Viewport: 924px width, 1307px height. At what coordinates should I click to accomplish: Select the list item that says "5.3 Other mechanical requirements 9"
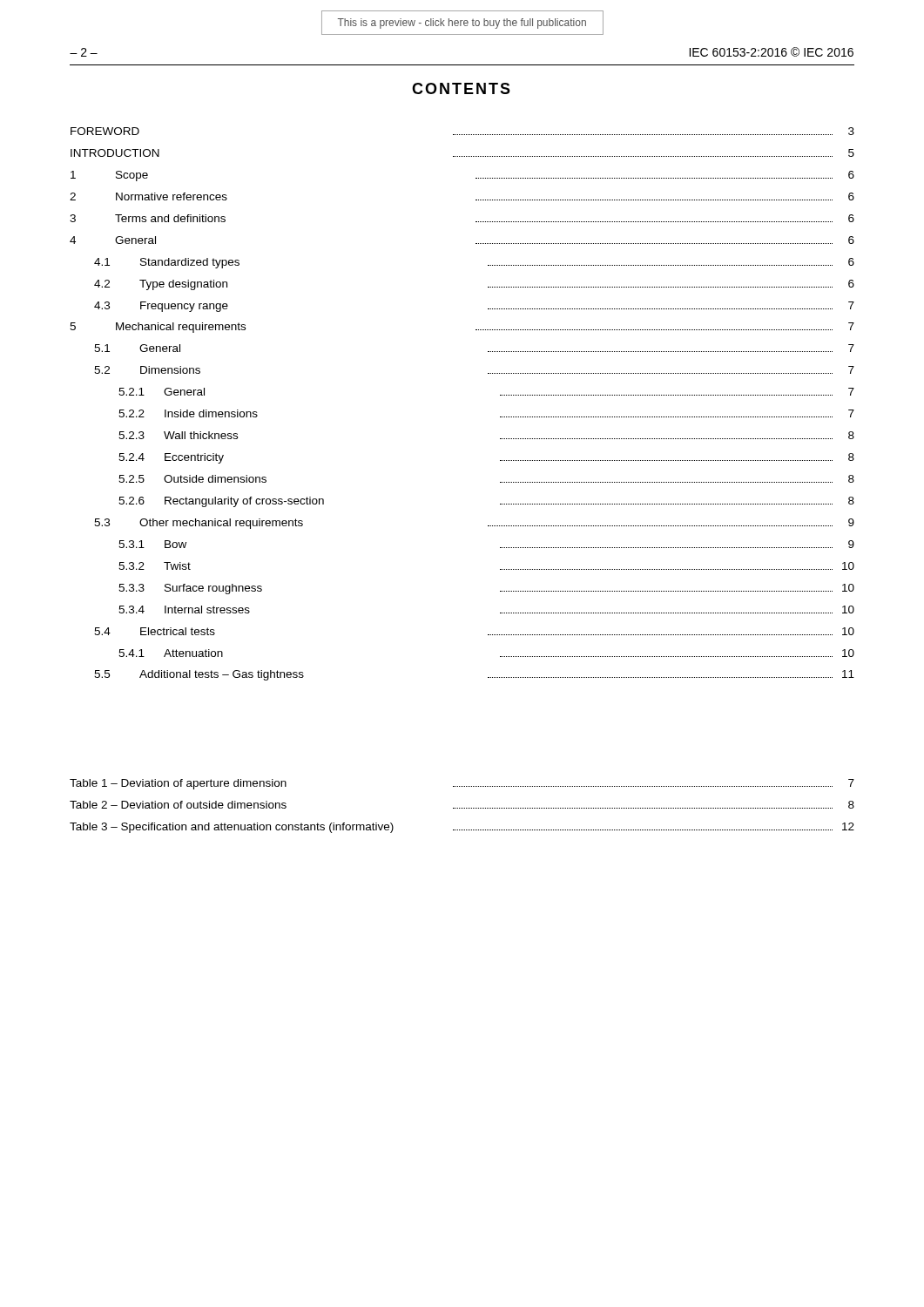[218, 523]
